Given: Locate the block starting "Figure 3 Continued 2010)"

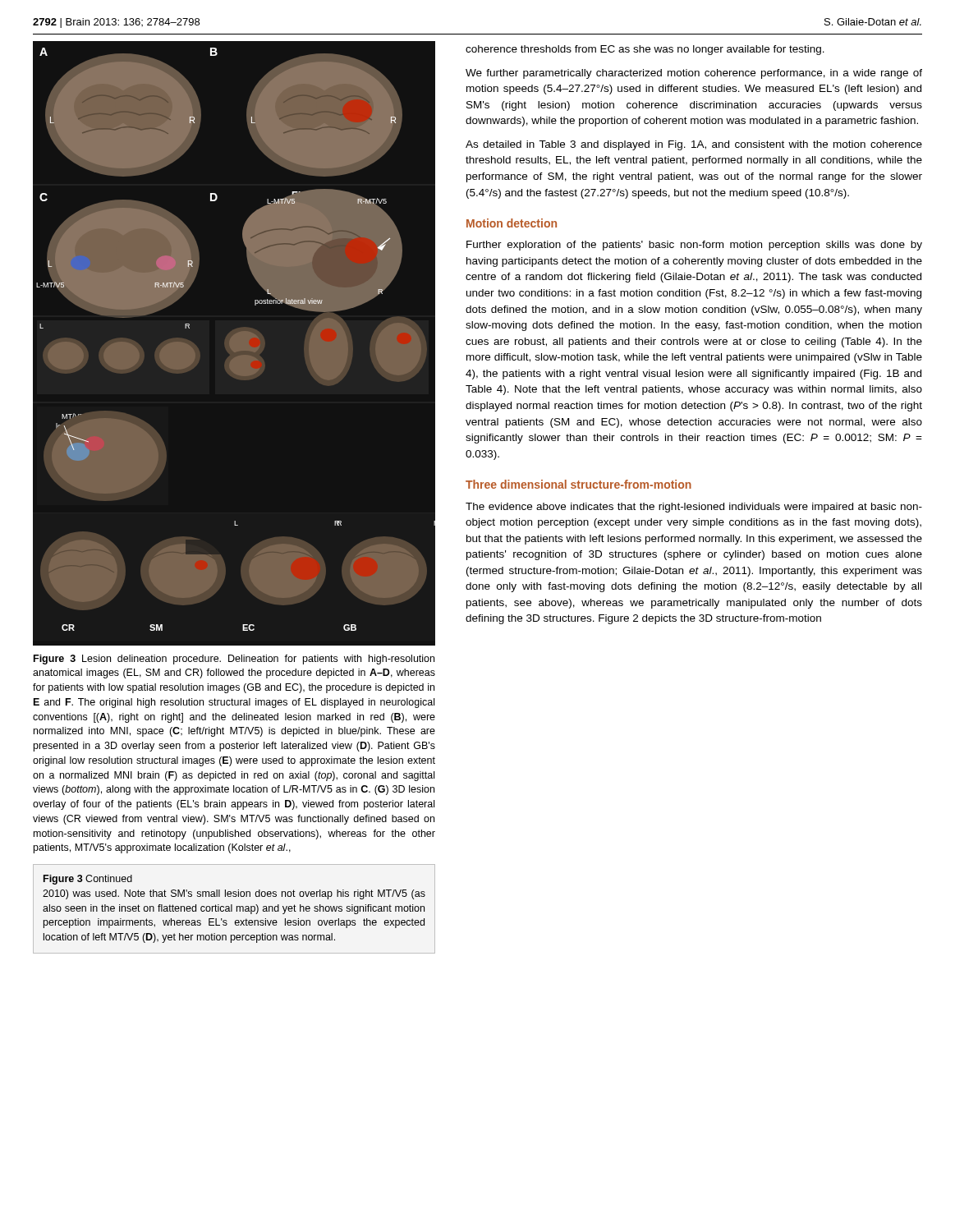Looking at the screenshot, I should tap(234, 908).
